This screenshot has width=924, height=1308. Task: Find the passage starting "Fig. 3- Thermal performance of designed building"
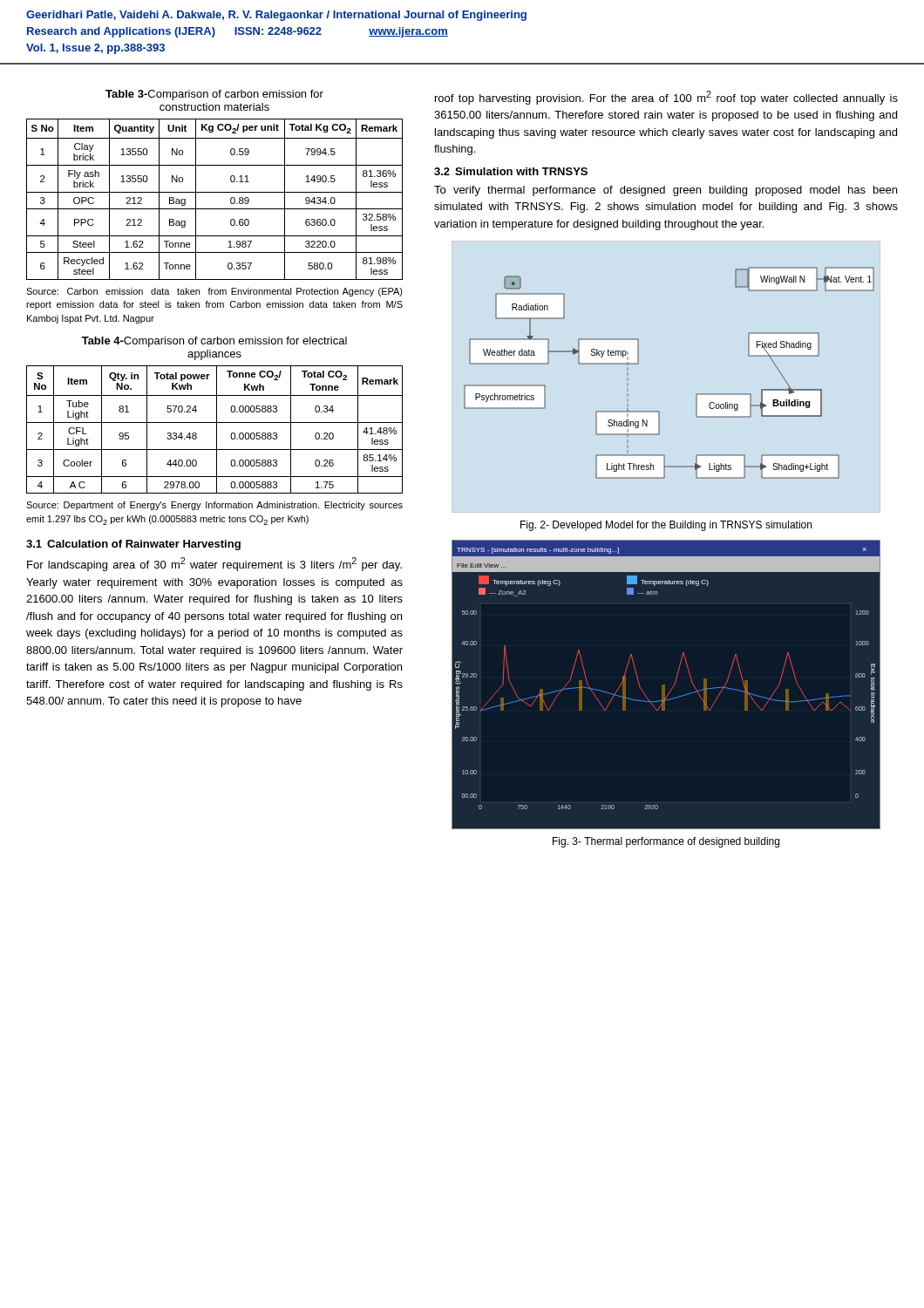pos(666,842)
